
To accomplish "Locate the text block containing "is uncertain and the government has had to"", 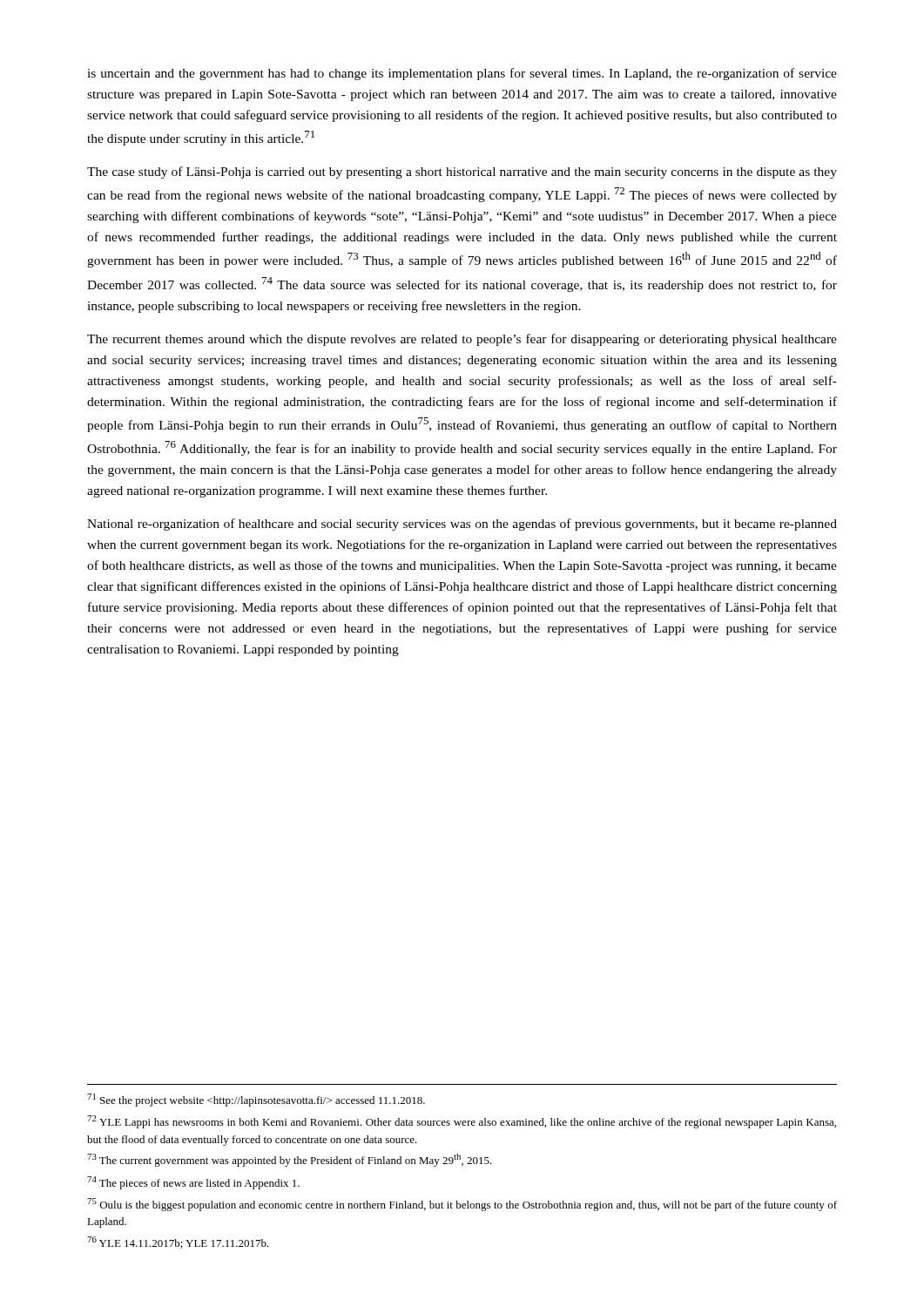I will (x=462, y=106).
